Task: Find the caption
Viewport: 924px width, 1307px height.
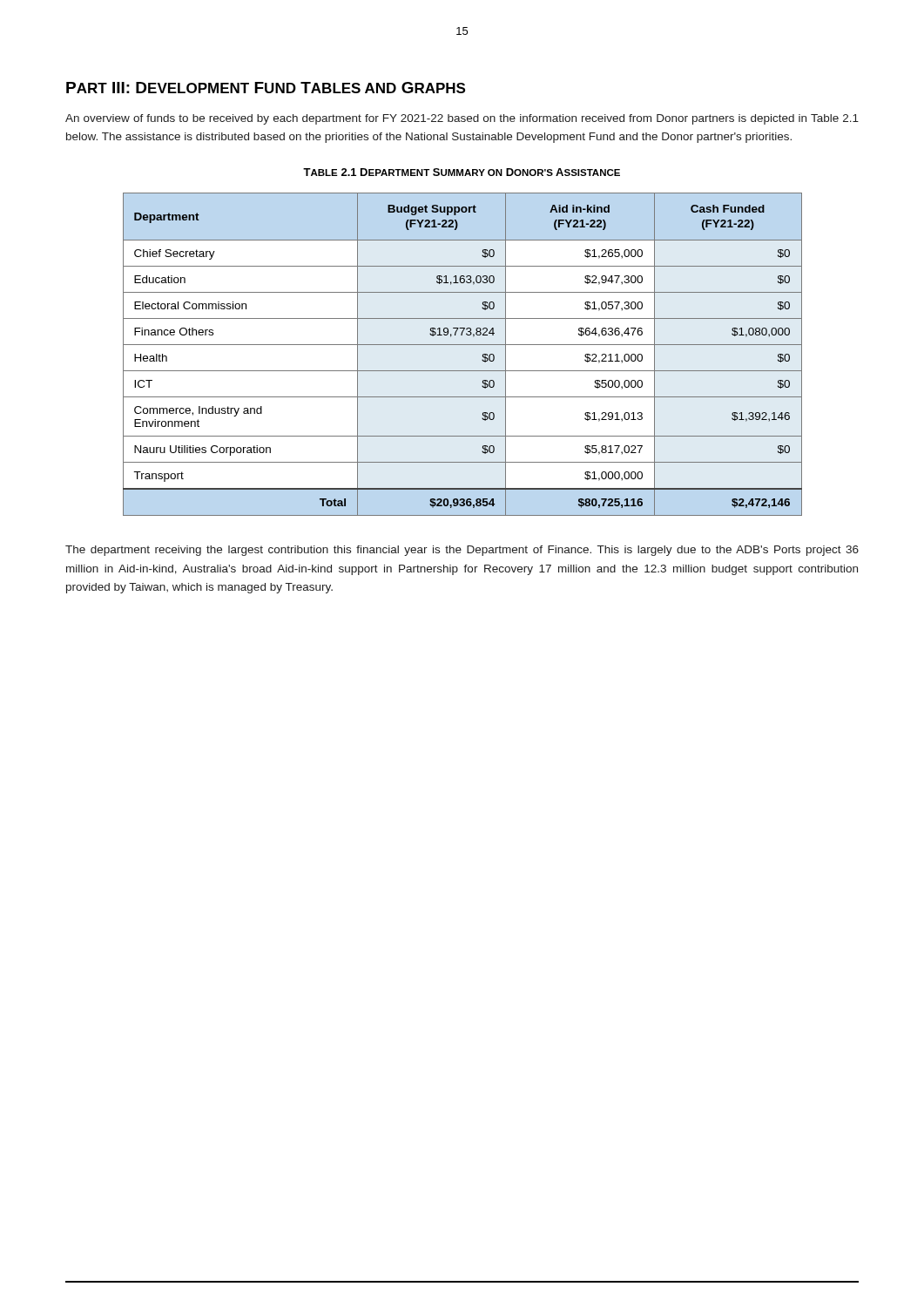Action: 462,172
